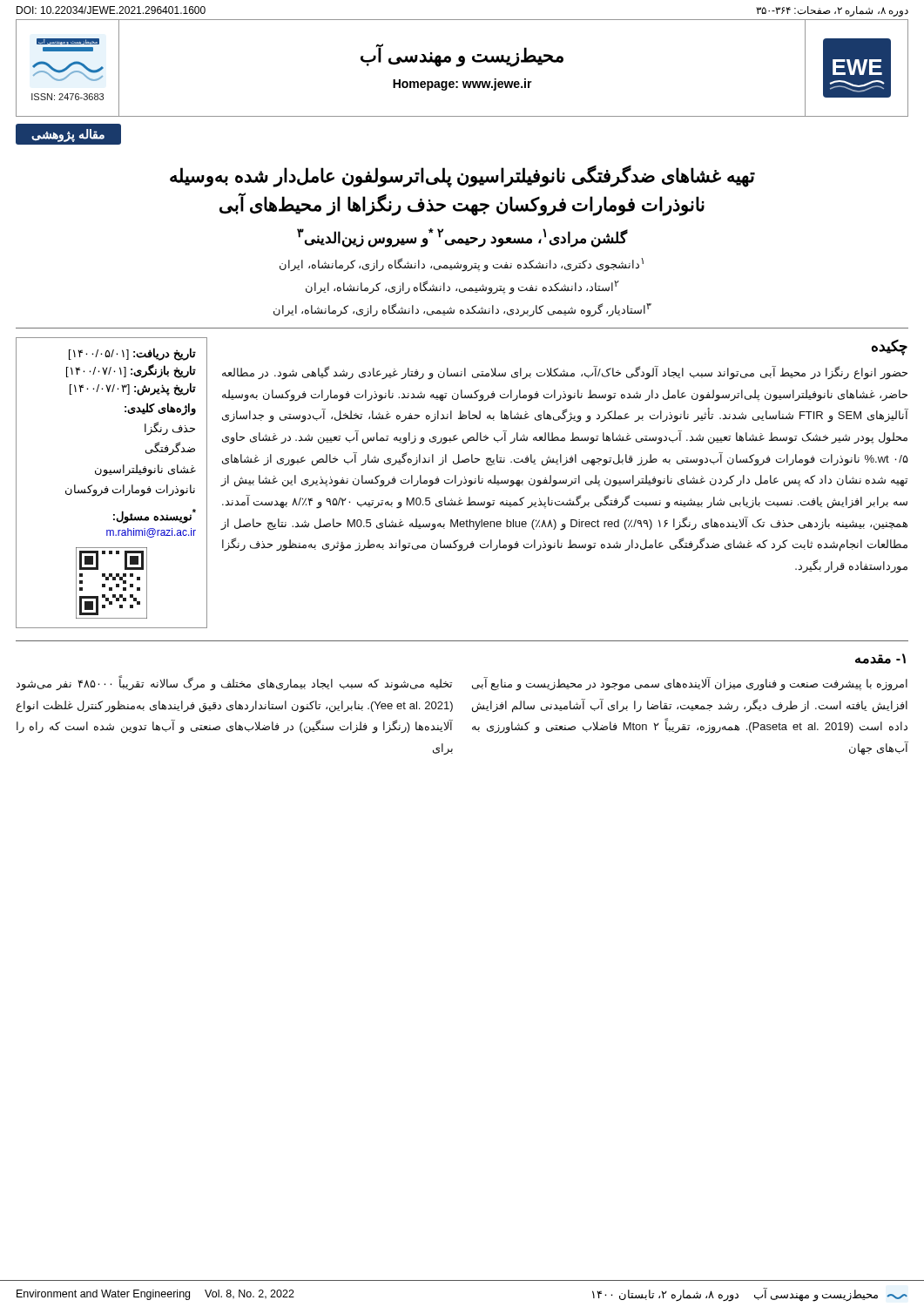The width and height of the screenshot is (924, 1307).
Task: Locate the title that says "تهیه غشاهای ضدگرفتگی نانوفیلتراسیون پلی‌اترسولفون"
Action: pos(462,190)
